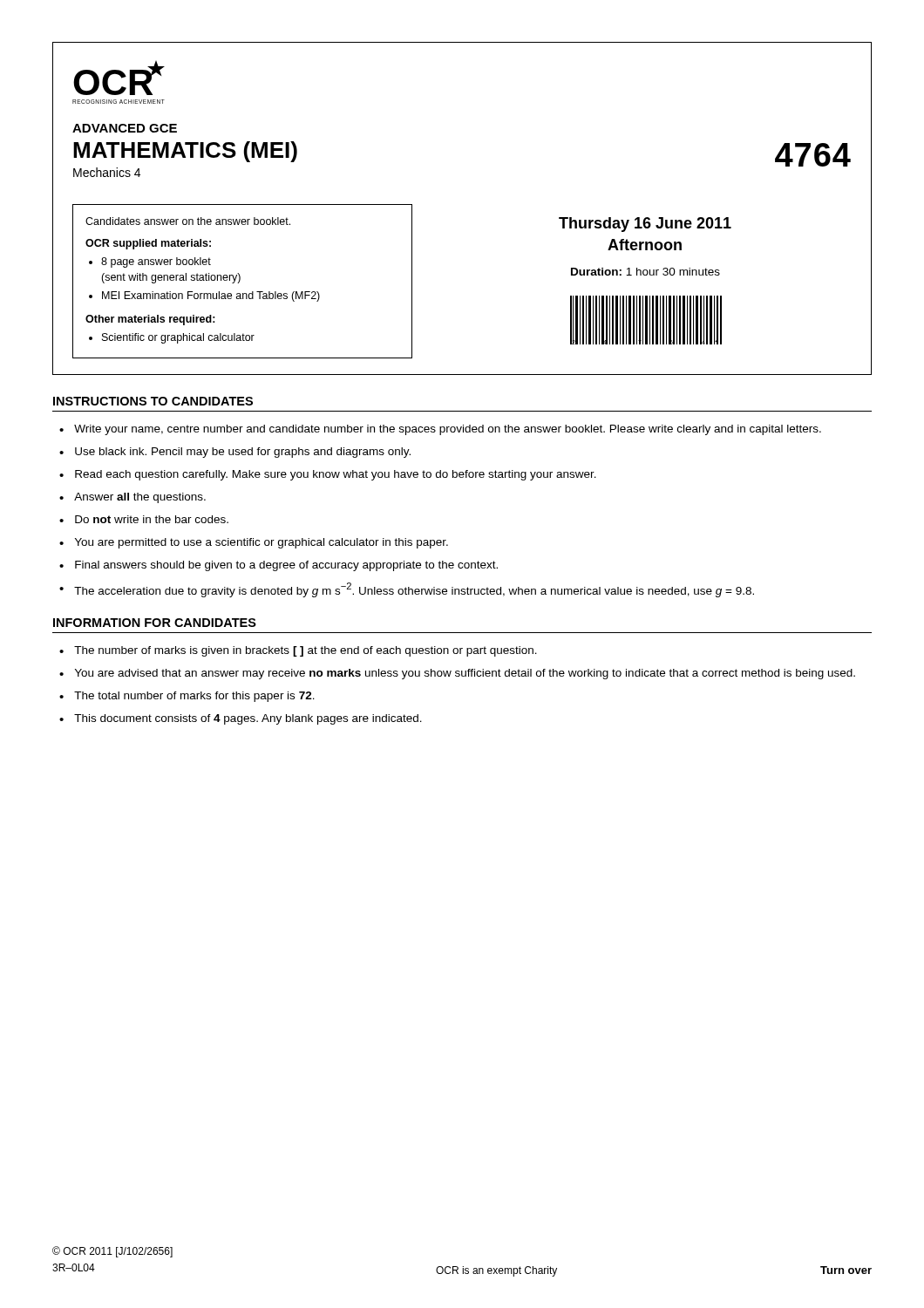924x1308 pixels.
Task: Click the passage that begins "The number of marks is"
Action: (x=473, y=651)
